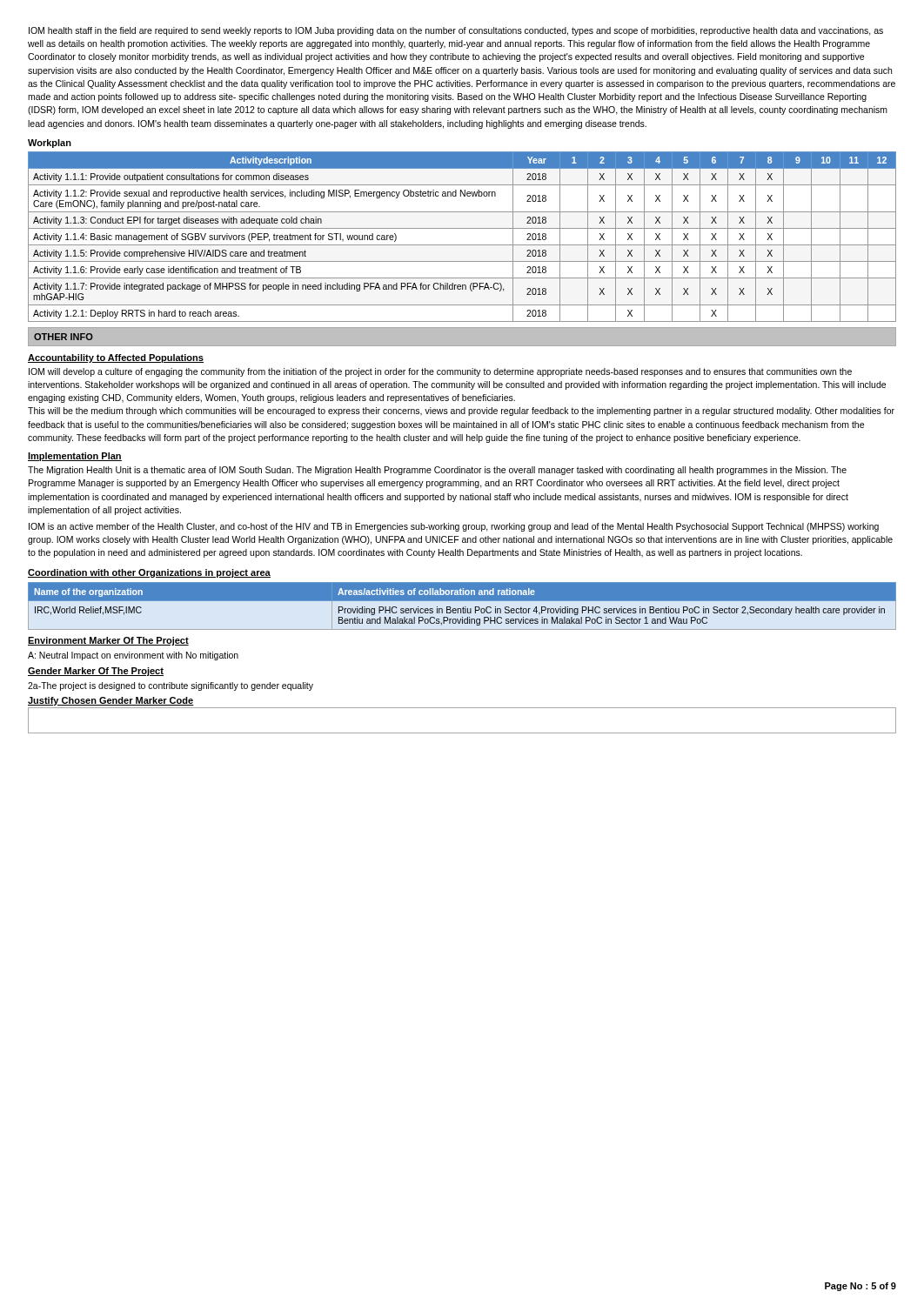The height and width of the screenshot is (1305, 924).
Task: Click on the table containing "Activity 1.1.1: Provide outpatient consultations"
Action: point(462,236)
